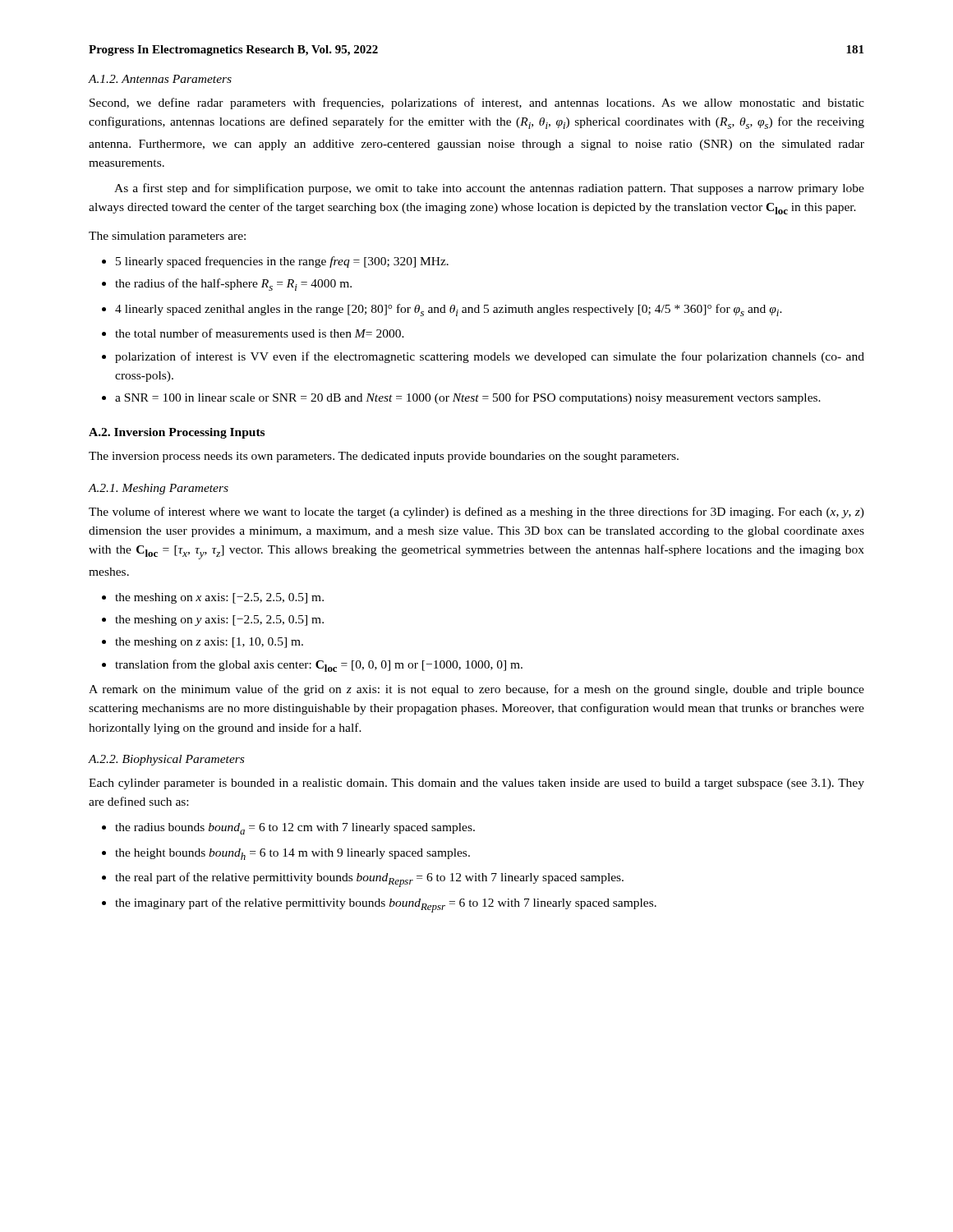Select the text block starting "the radius of the half-sphere Rs ="
The image size is (953, 1232).
click(x=227, y=285)
